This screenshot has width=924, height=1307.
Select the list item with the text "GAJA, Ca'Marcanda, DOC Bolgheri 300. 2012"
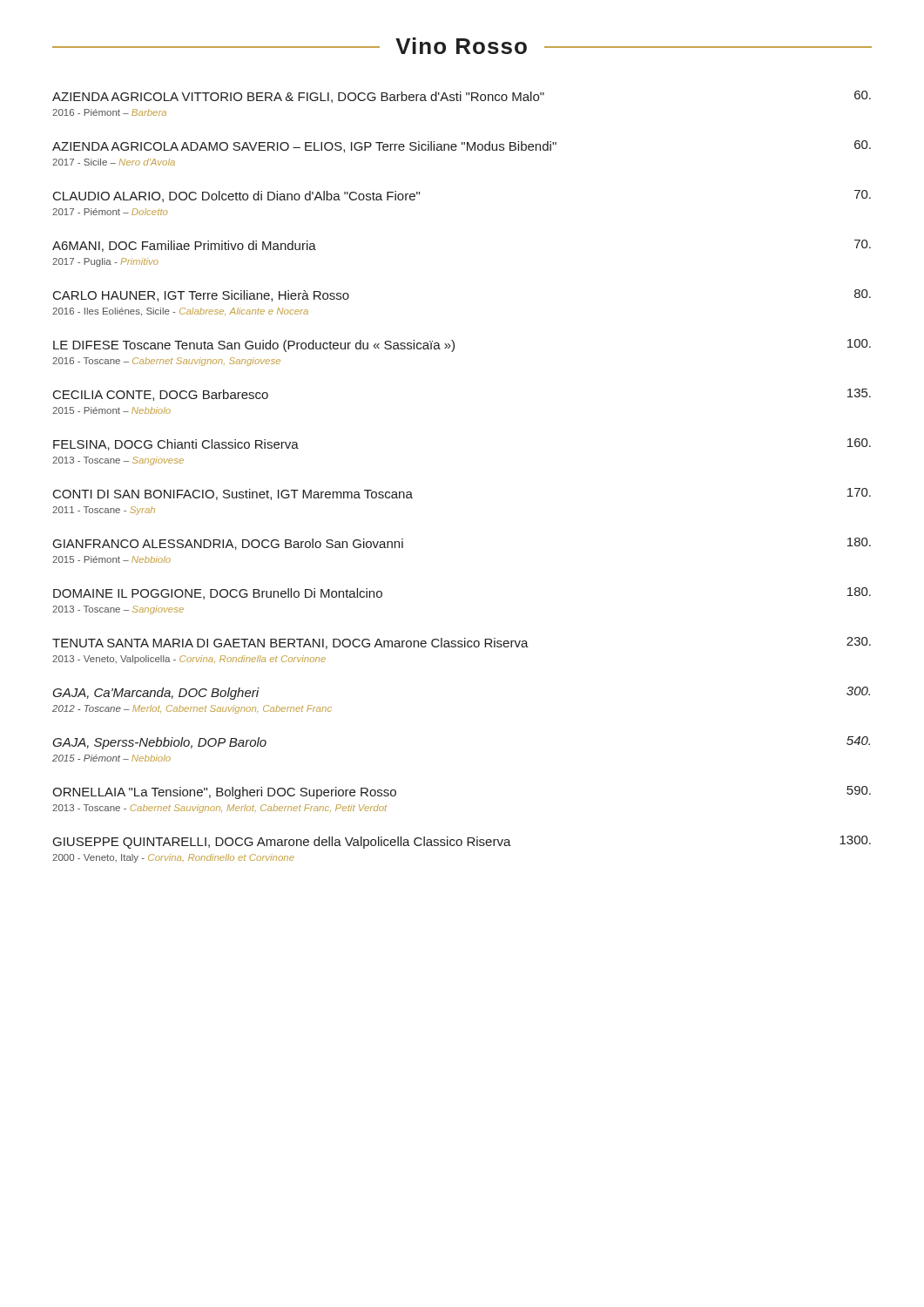point(164,694)
